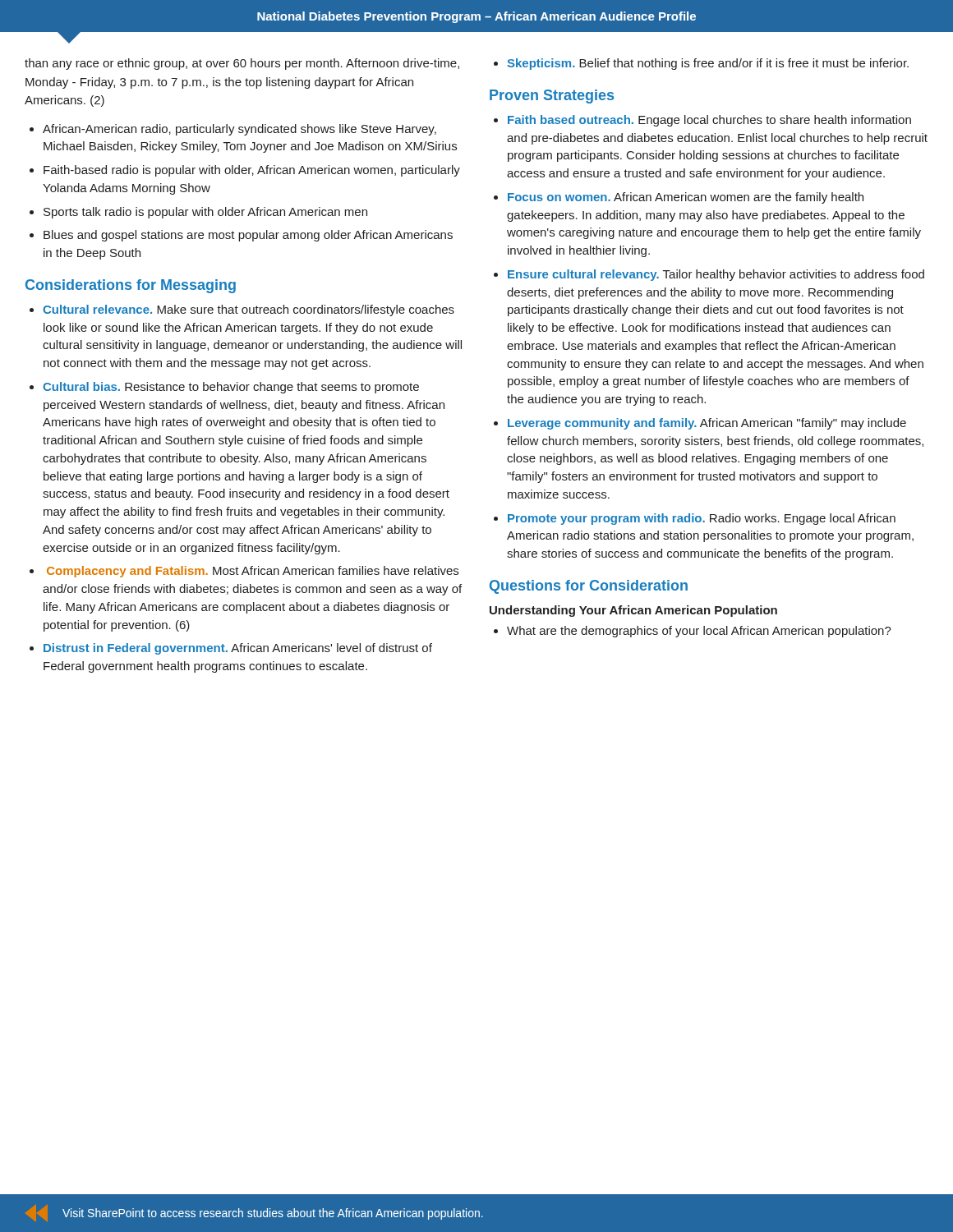Locate the section header that reads "Proven Strategies"
Screen dimensions: 1232x953
click(552, 95)
